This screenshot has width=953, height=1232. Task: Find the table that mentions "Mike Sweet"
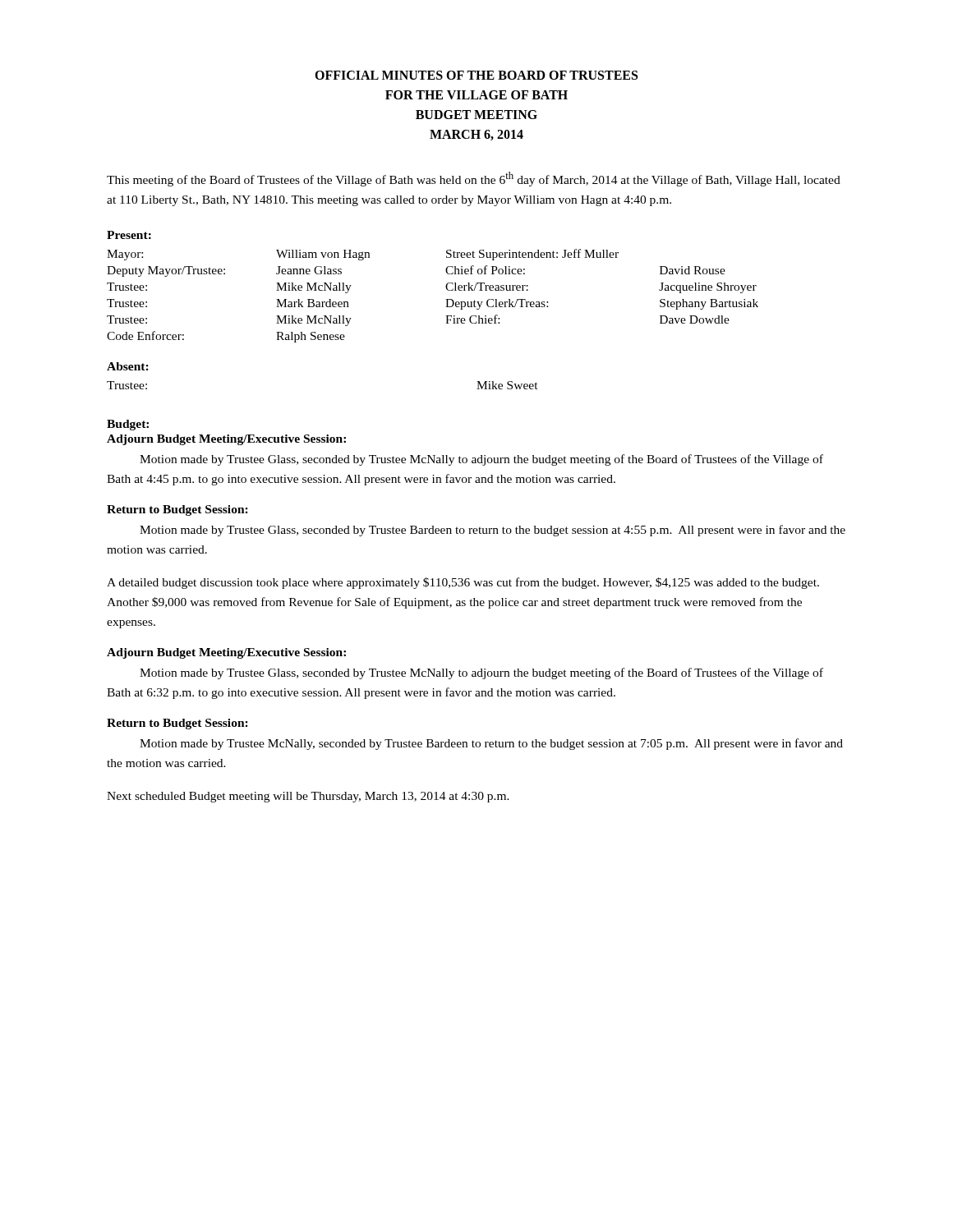tap(476, 385)
